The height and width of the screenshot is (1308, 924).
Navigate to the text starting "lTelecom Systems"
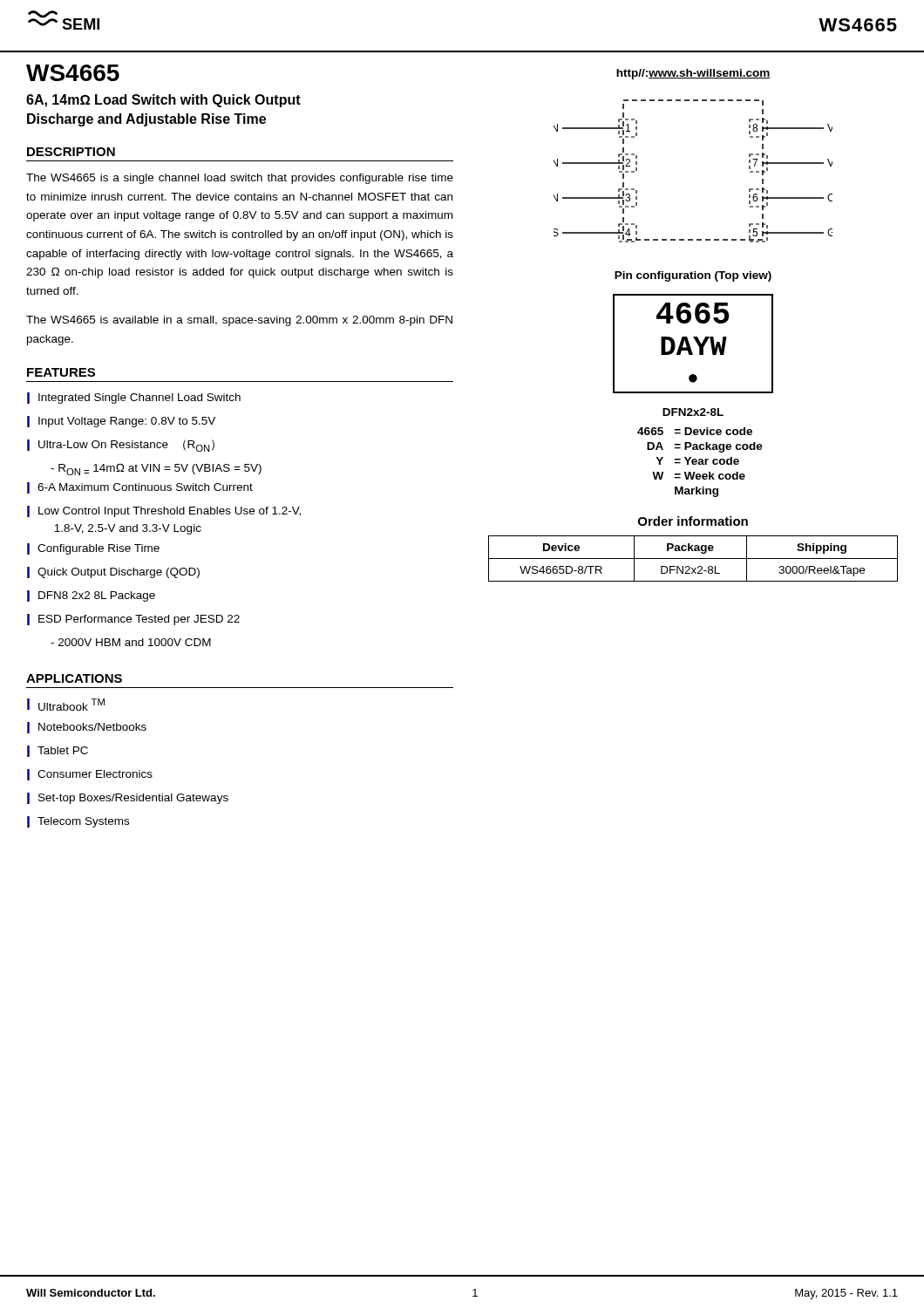click(78, 823)
